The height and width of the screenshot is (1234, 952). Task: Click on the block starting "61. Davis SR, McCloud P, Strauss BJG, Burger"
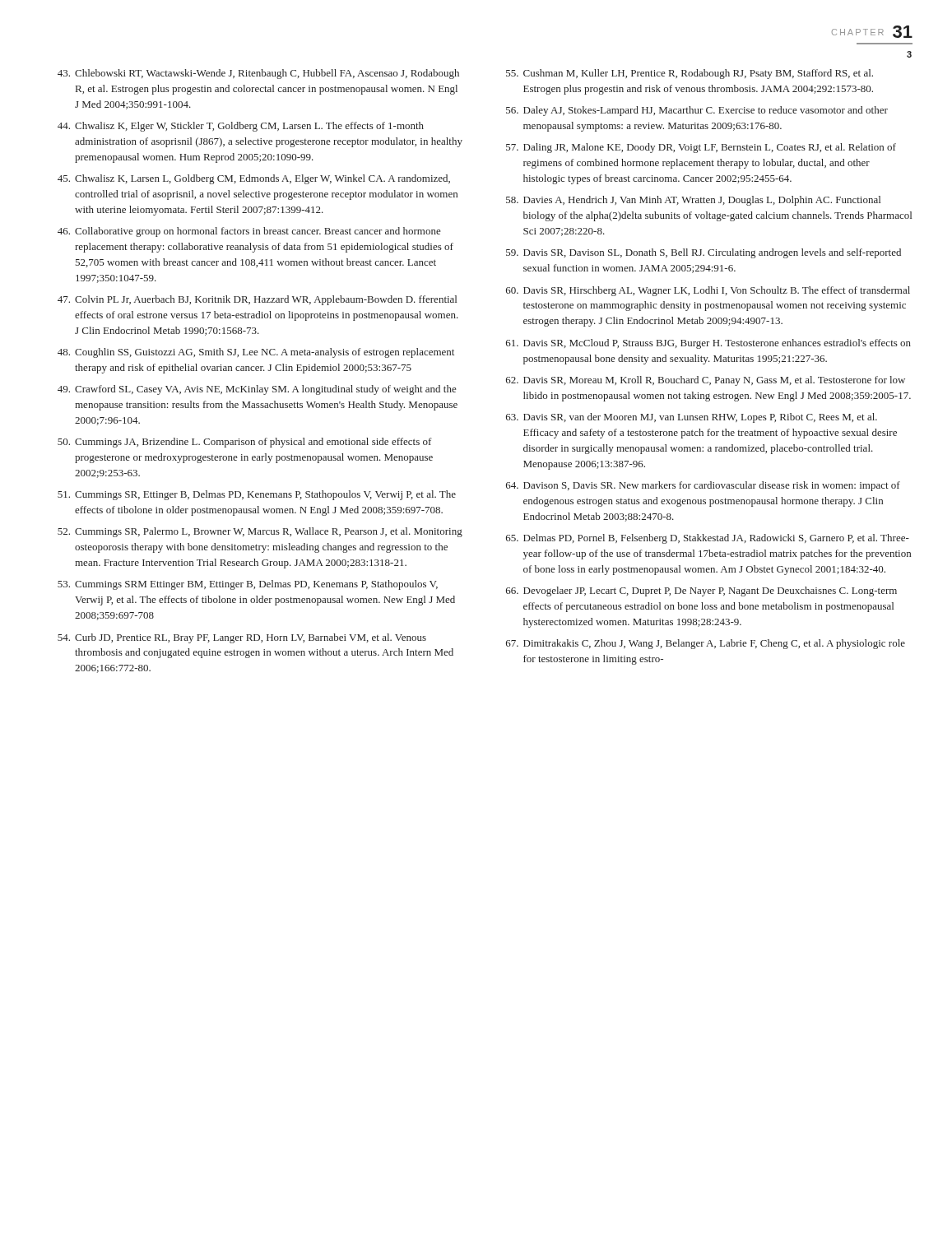pyautogui.click(x=704, y=351)
